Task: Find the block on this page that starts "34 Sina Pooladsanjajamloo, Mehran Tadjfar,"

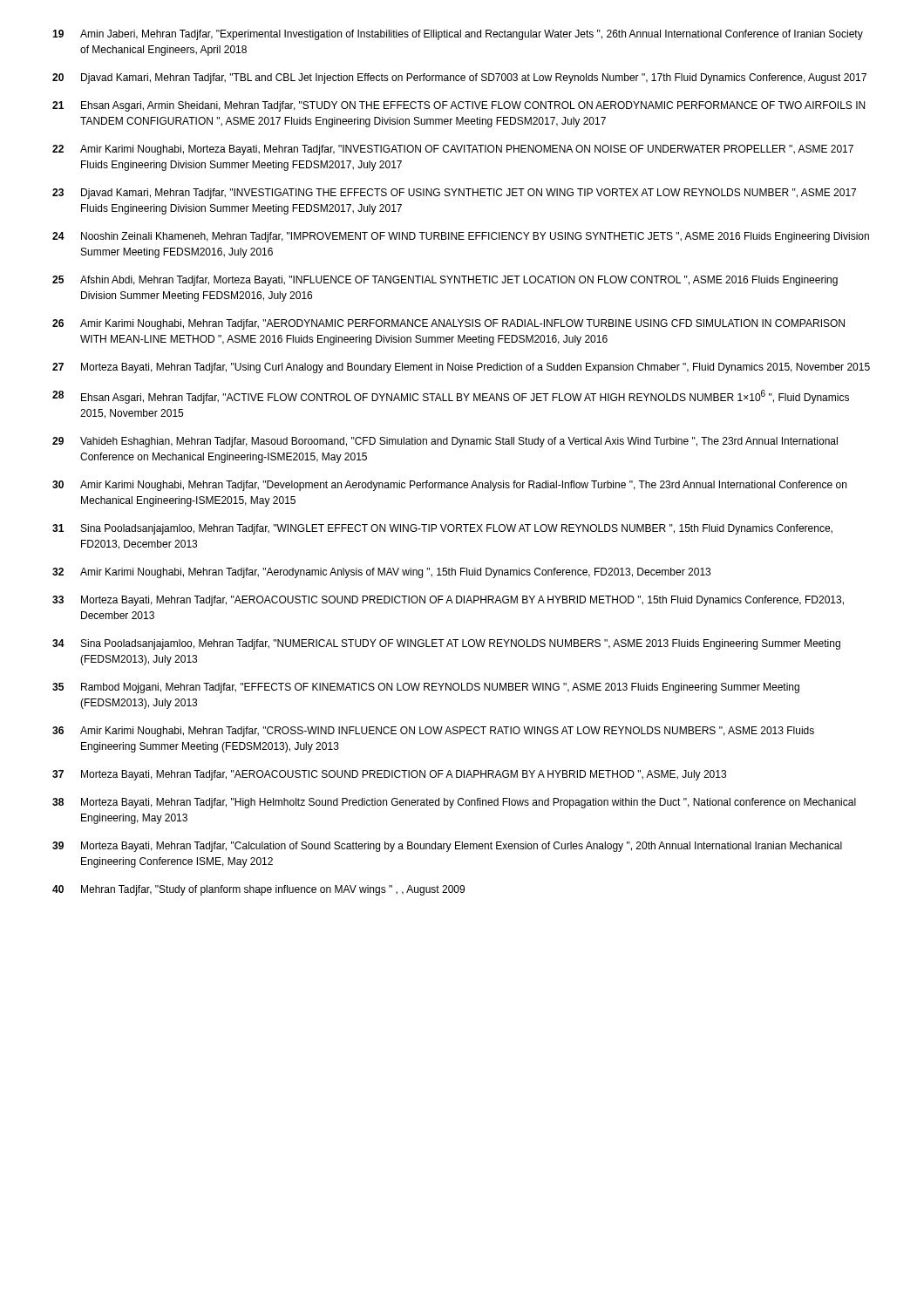Action: [462, 651]
